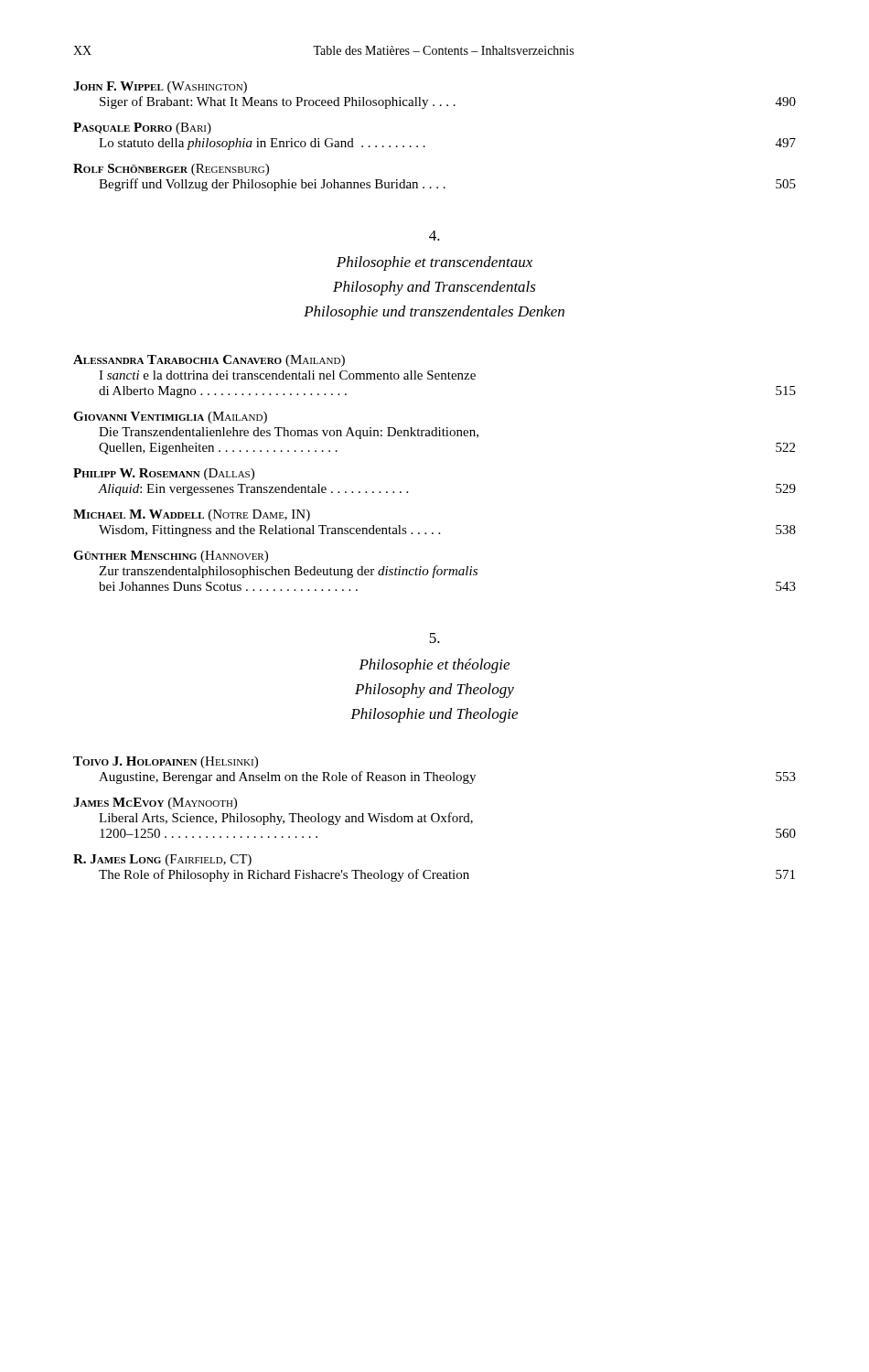Click on the passage starting "John F. Wippel (Washington)"
The image size is (869, 1372).
[x=434, y=94]
